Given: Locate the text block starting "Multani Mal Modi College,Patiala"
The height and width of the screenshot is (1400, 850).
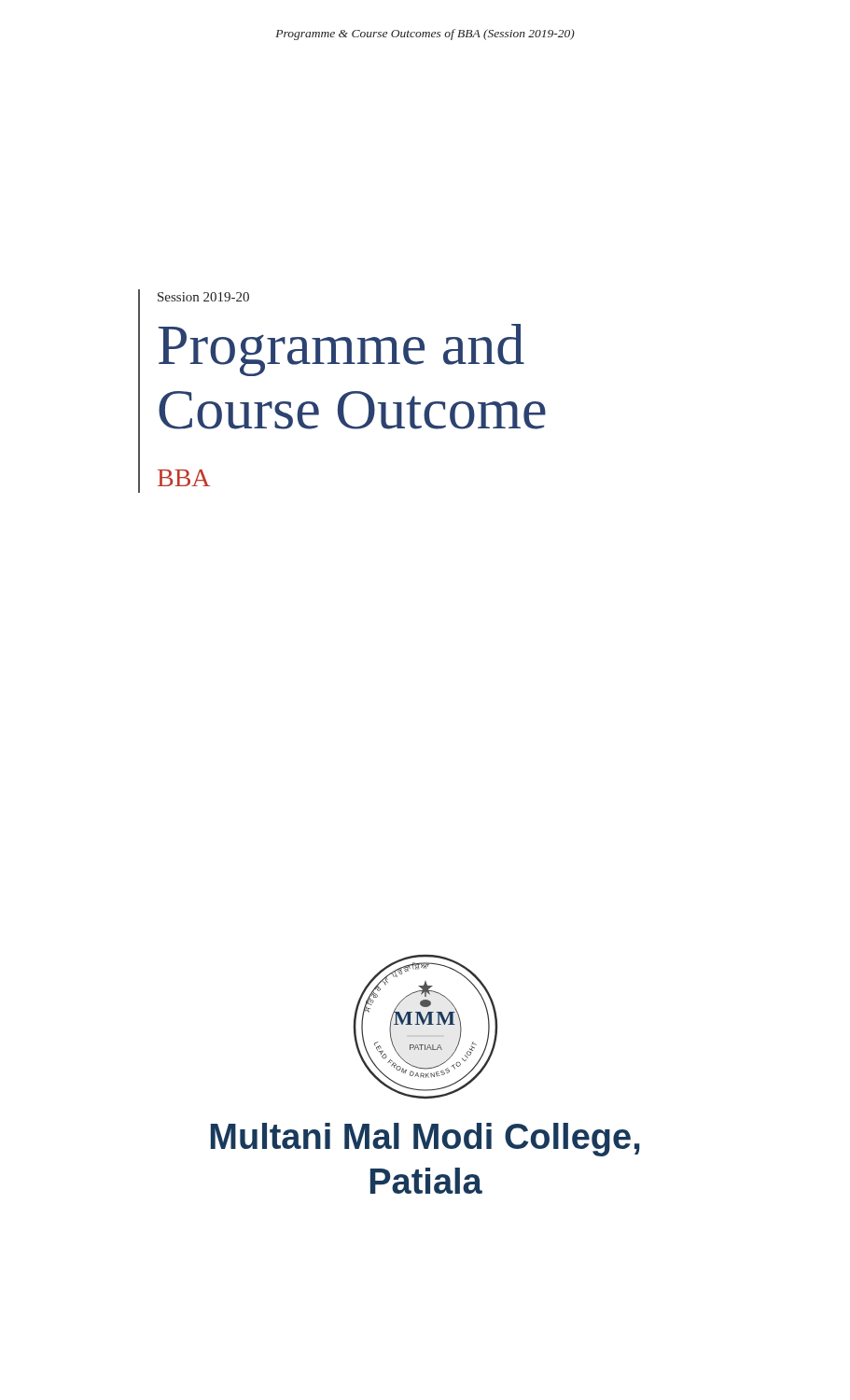Looking at the screenshot, I should 425,1159.
